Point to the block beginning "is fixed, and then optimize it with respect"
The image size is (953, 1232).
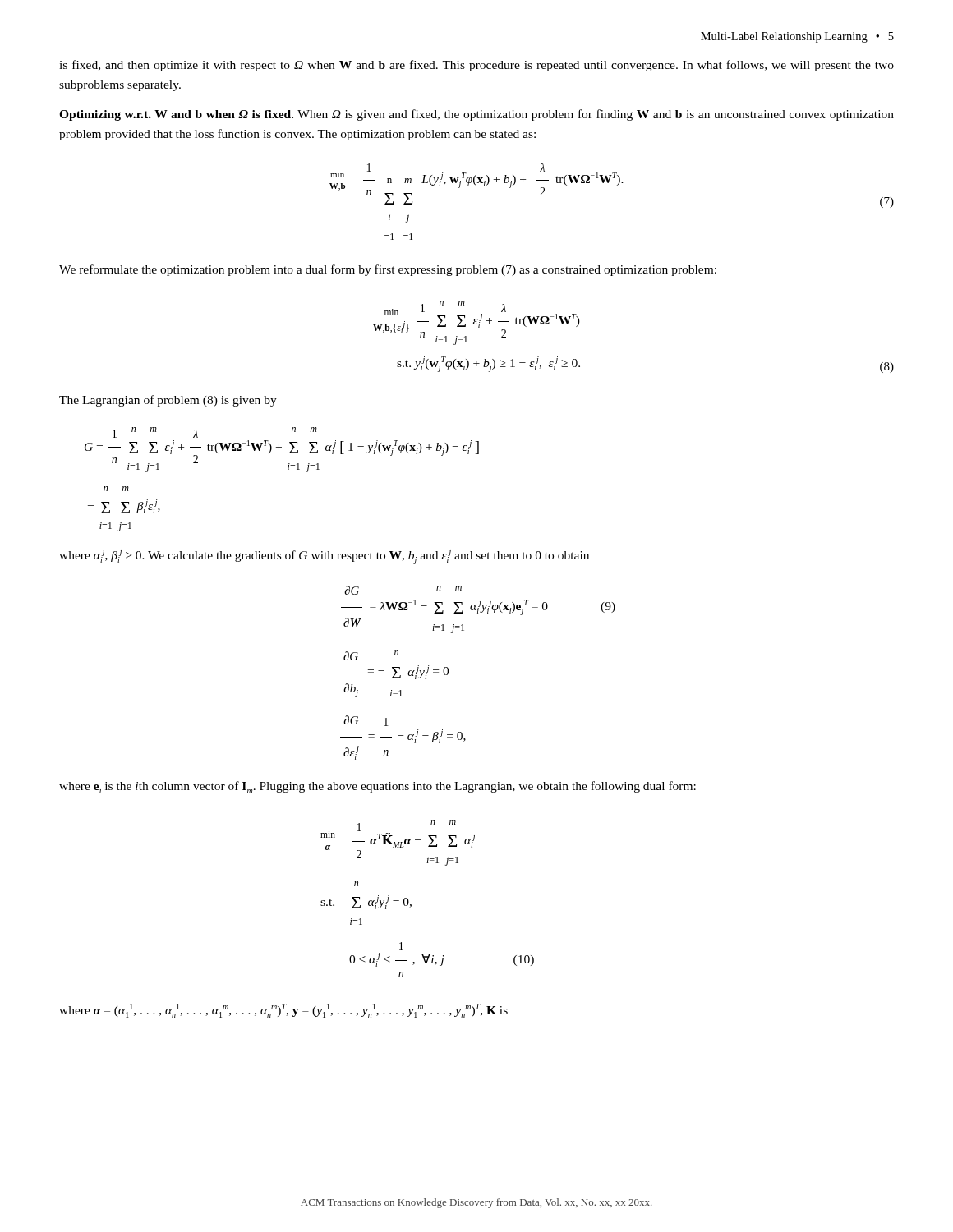(476, 74)
